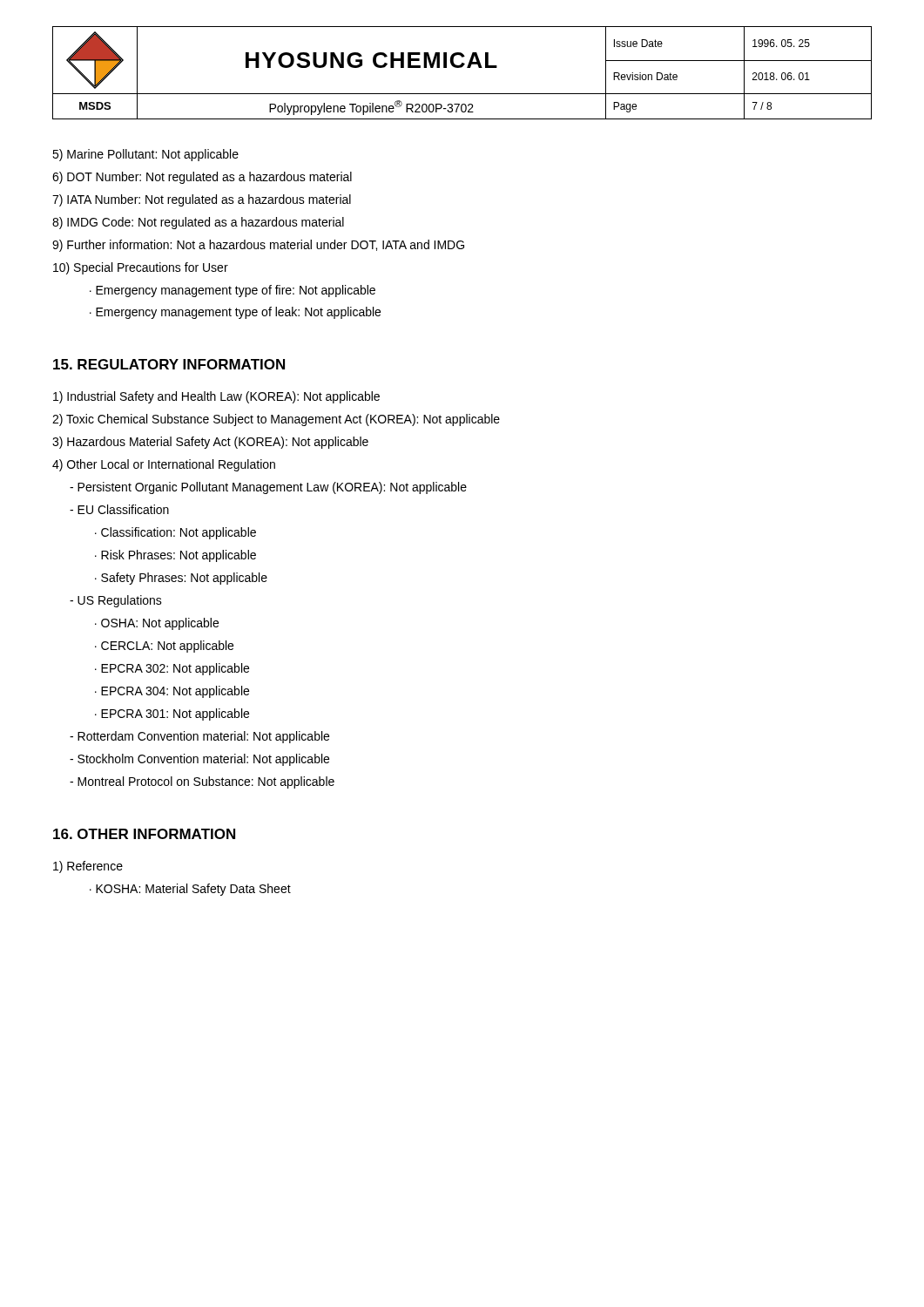Select the region starting "· Classification: Not applicable"
924x1307 pixels.
[x=172, y=532]
